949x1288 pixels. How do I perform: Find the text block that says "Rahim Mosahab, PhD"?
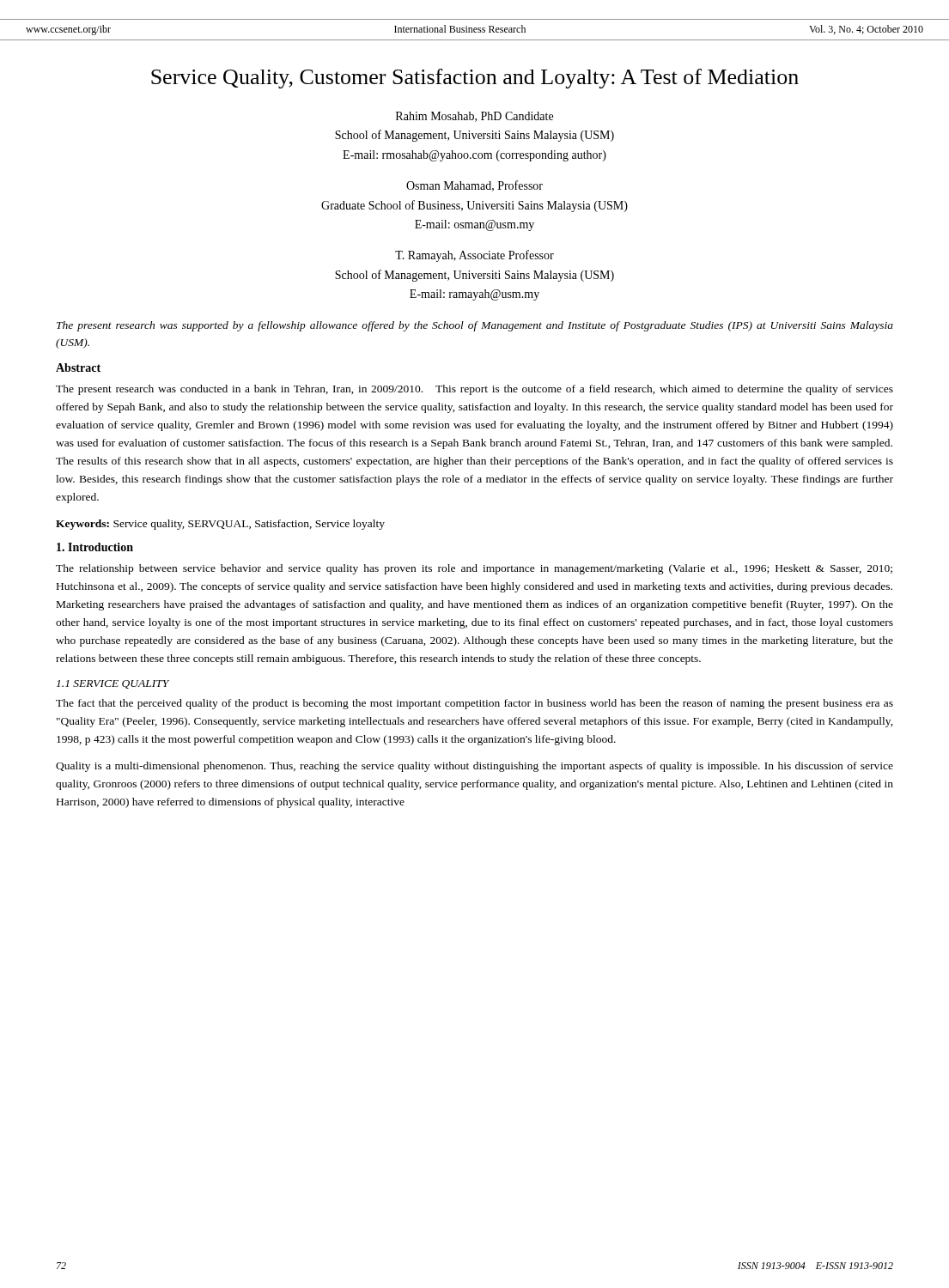coord(474,136)
